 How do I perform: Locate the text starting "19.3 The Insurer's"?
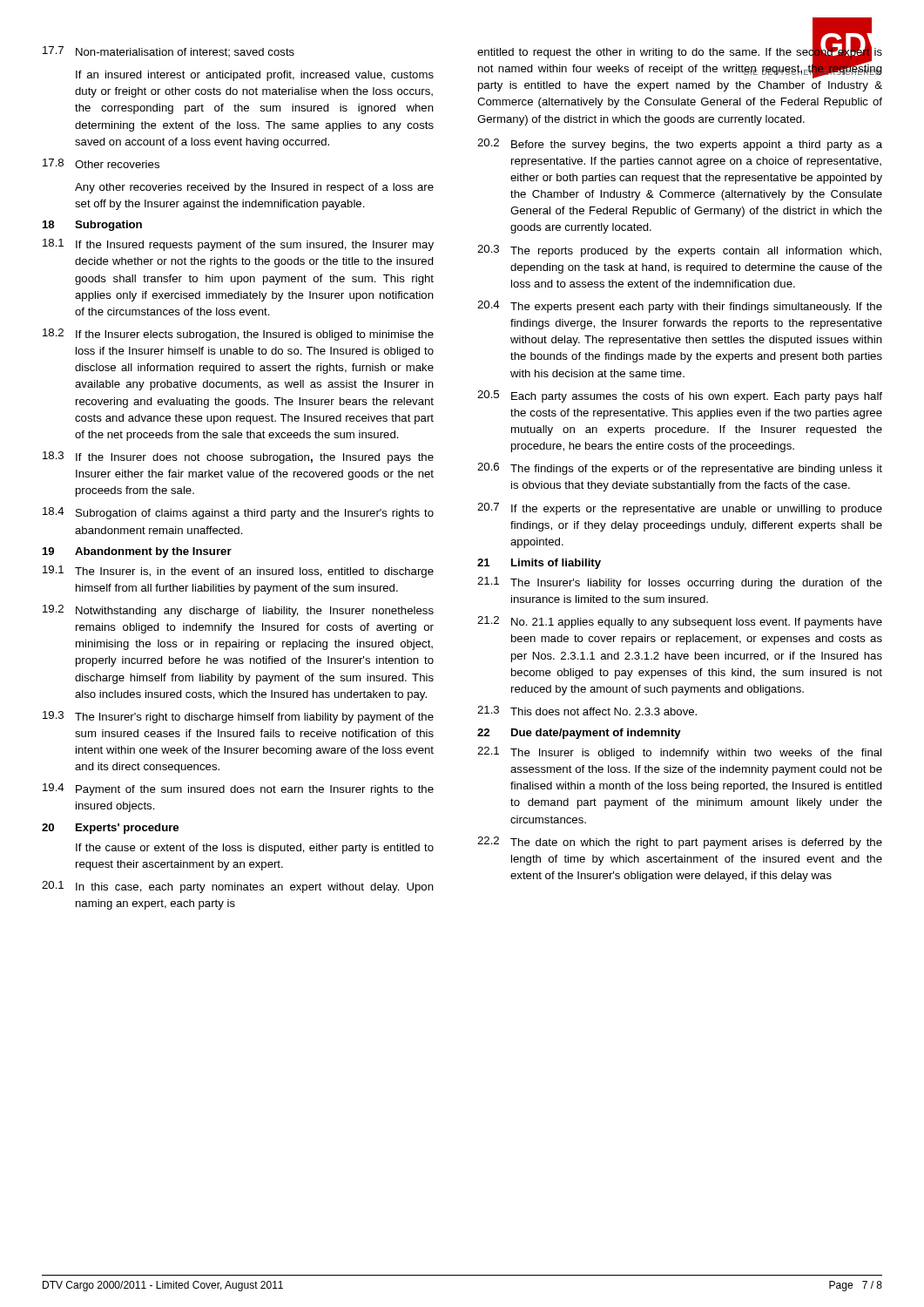click(238, 742)
